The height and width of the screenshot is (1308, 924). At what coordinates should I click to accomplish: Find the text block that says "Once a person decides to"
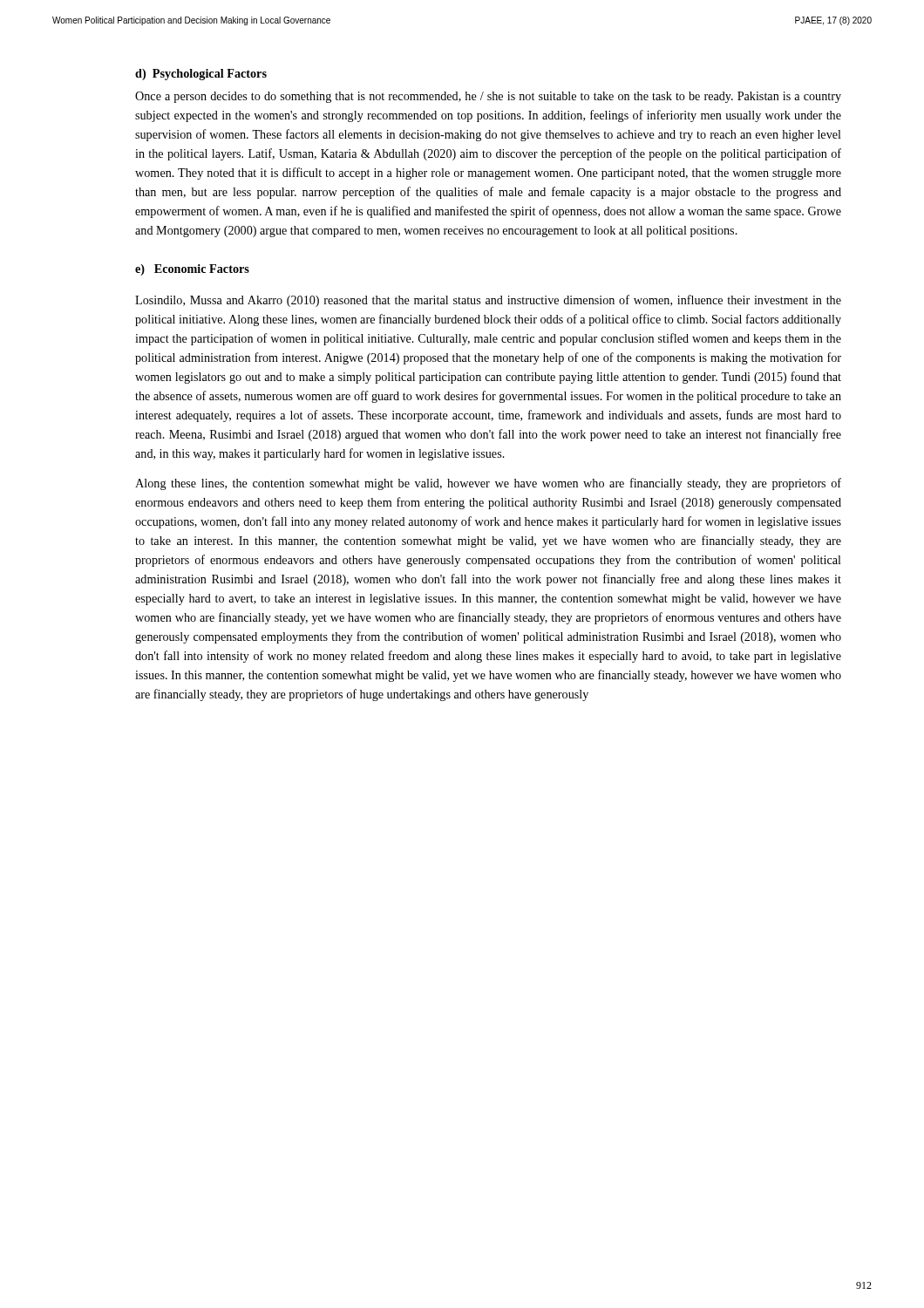coord(488,163)
